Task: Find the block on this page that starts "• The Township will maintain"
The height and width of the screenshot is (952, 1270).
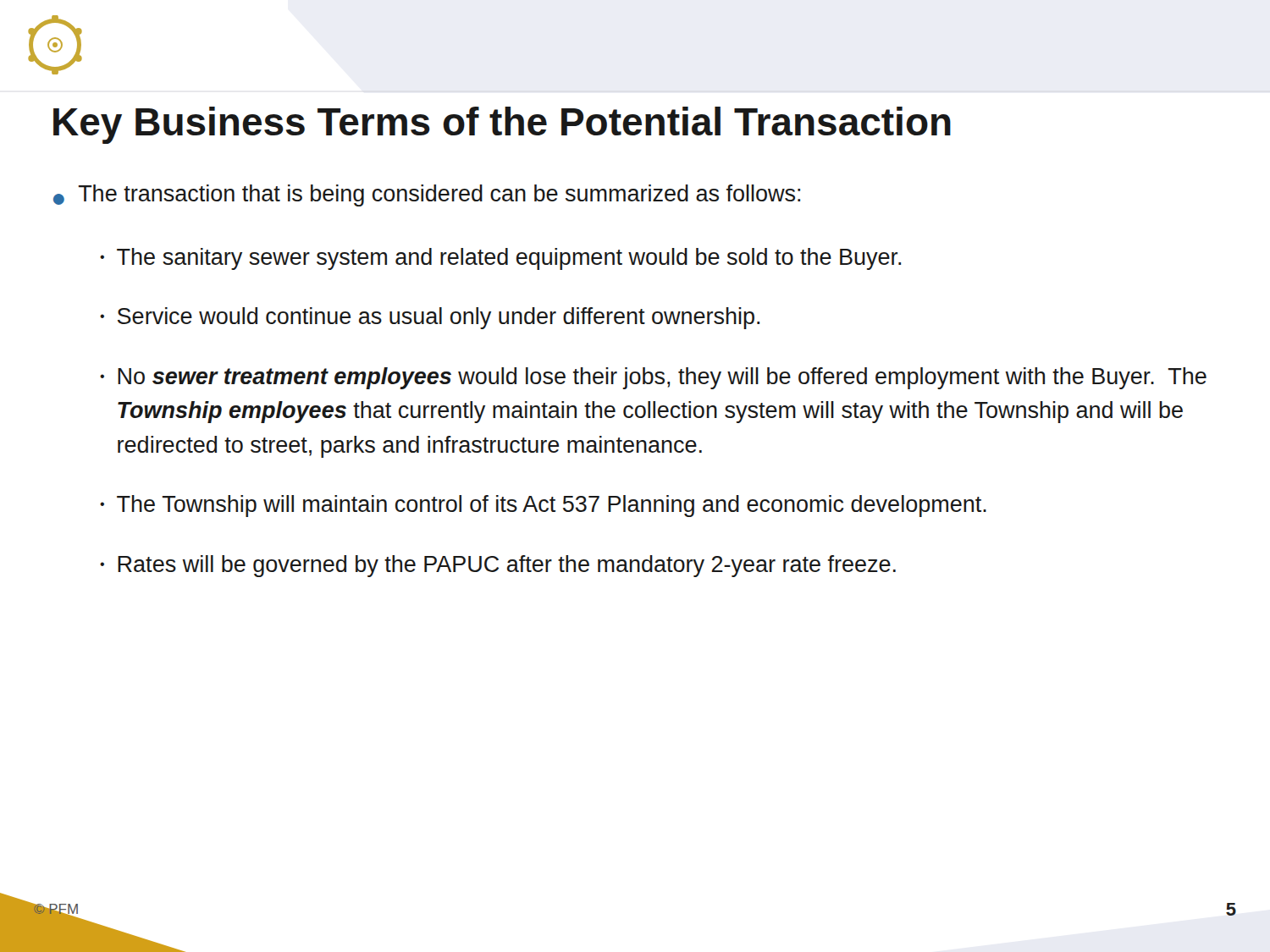Action: coord(544,505)
